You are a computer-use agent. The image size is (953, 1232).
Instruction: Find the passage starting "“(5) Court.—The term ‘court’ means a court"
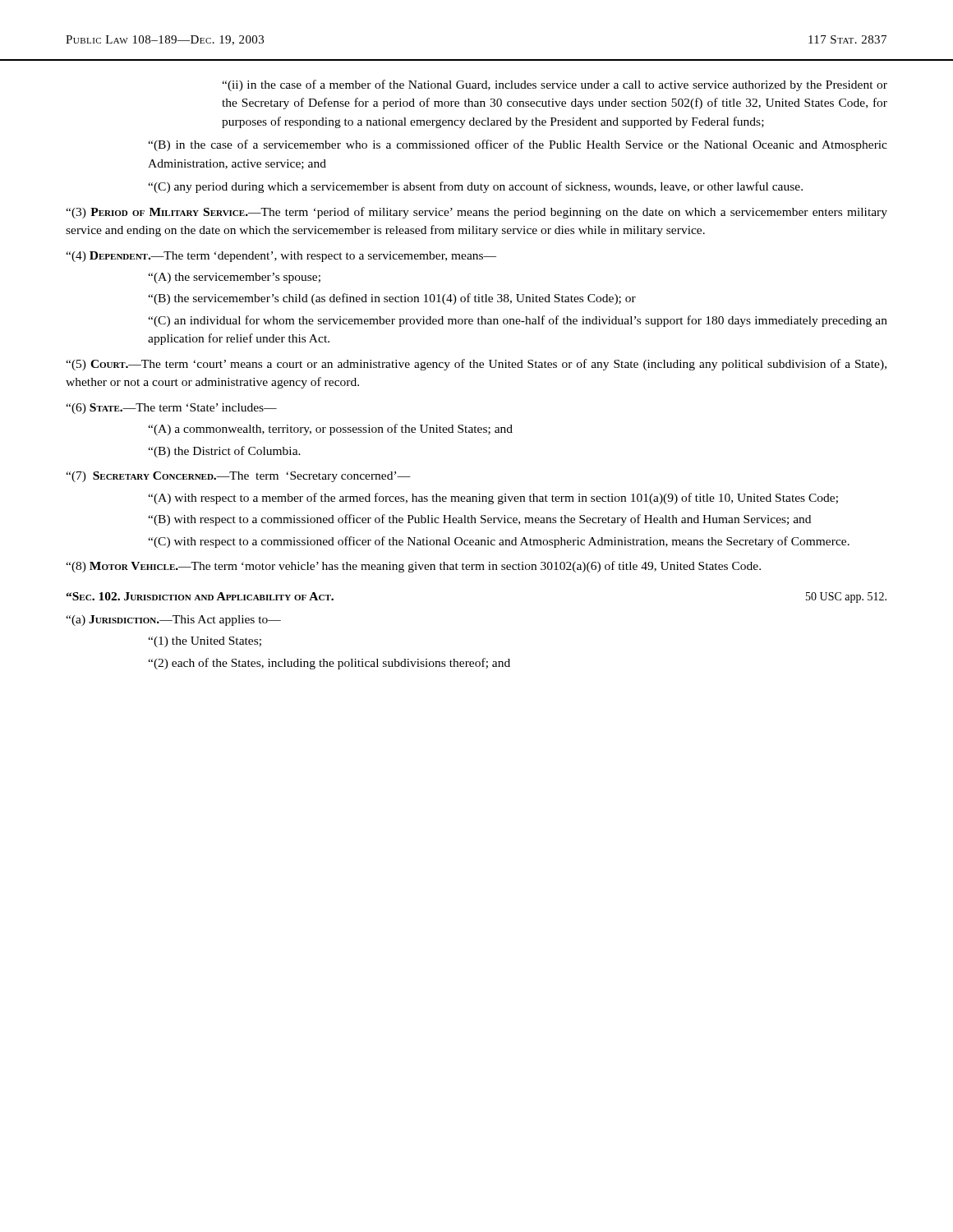point(476,373)
